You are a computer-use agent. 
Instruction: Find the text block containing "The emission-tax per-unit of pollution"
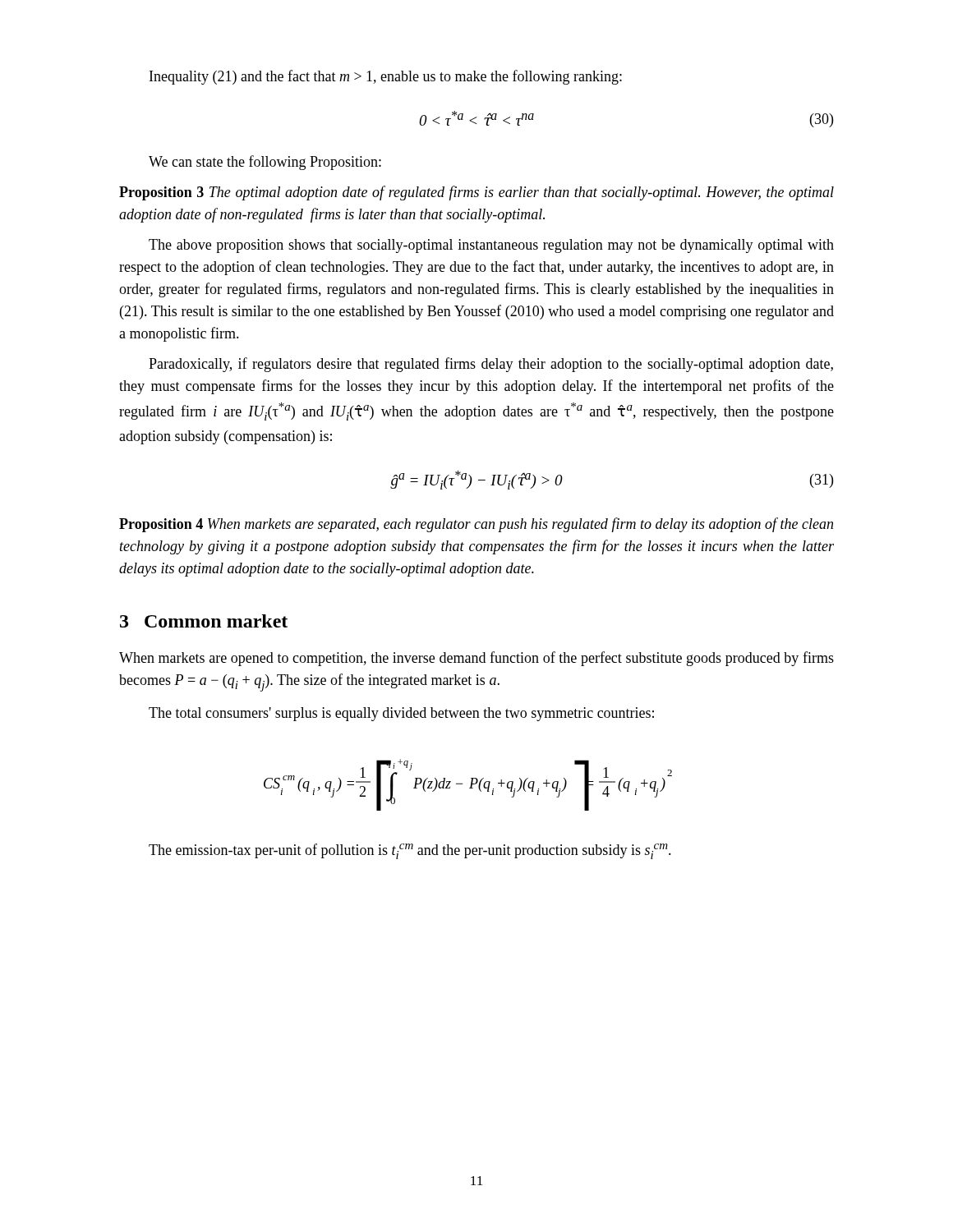coord(410,850)
